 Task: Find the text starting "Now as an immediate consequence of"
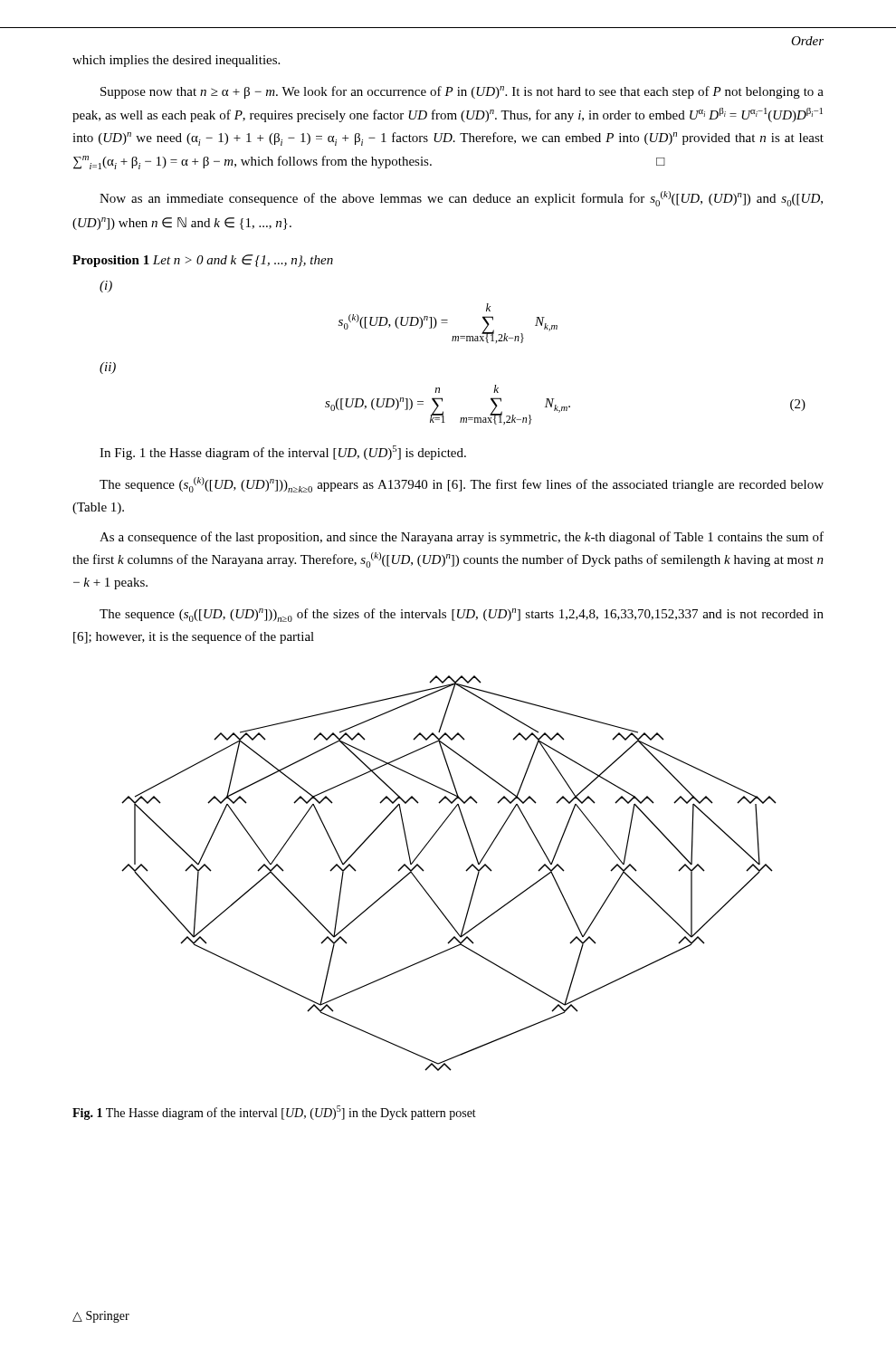point(448,209)
